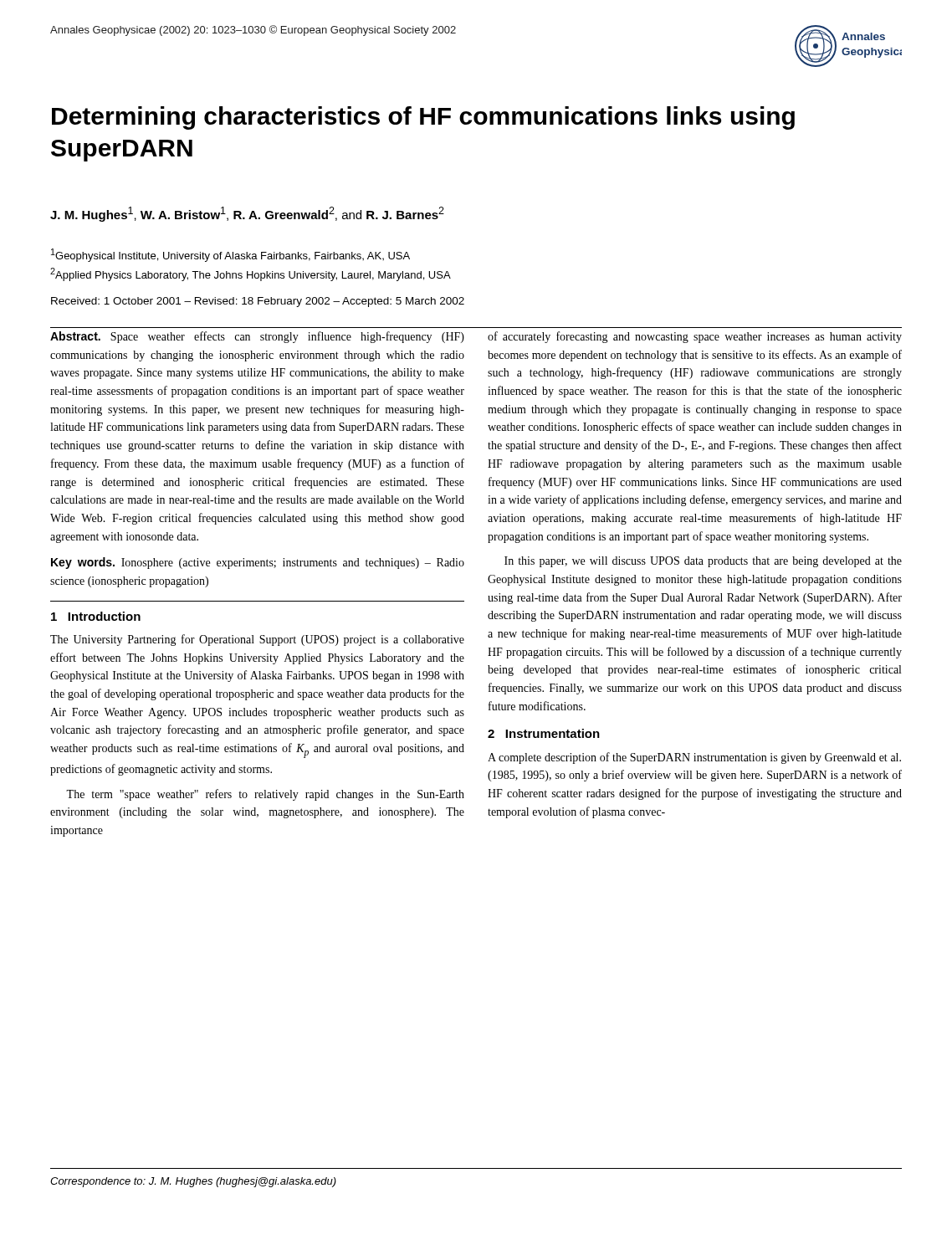Point to the block beginning "In this paper, we will discuss"
The image size is (952, 1255).
695,634
